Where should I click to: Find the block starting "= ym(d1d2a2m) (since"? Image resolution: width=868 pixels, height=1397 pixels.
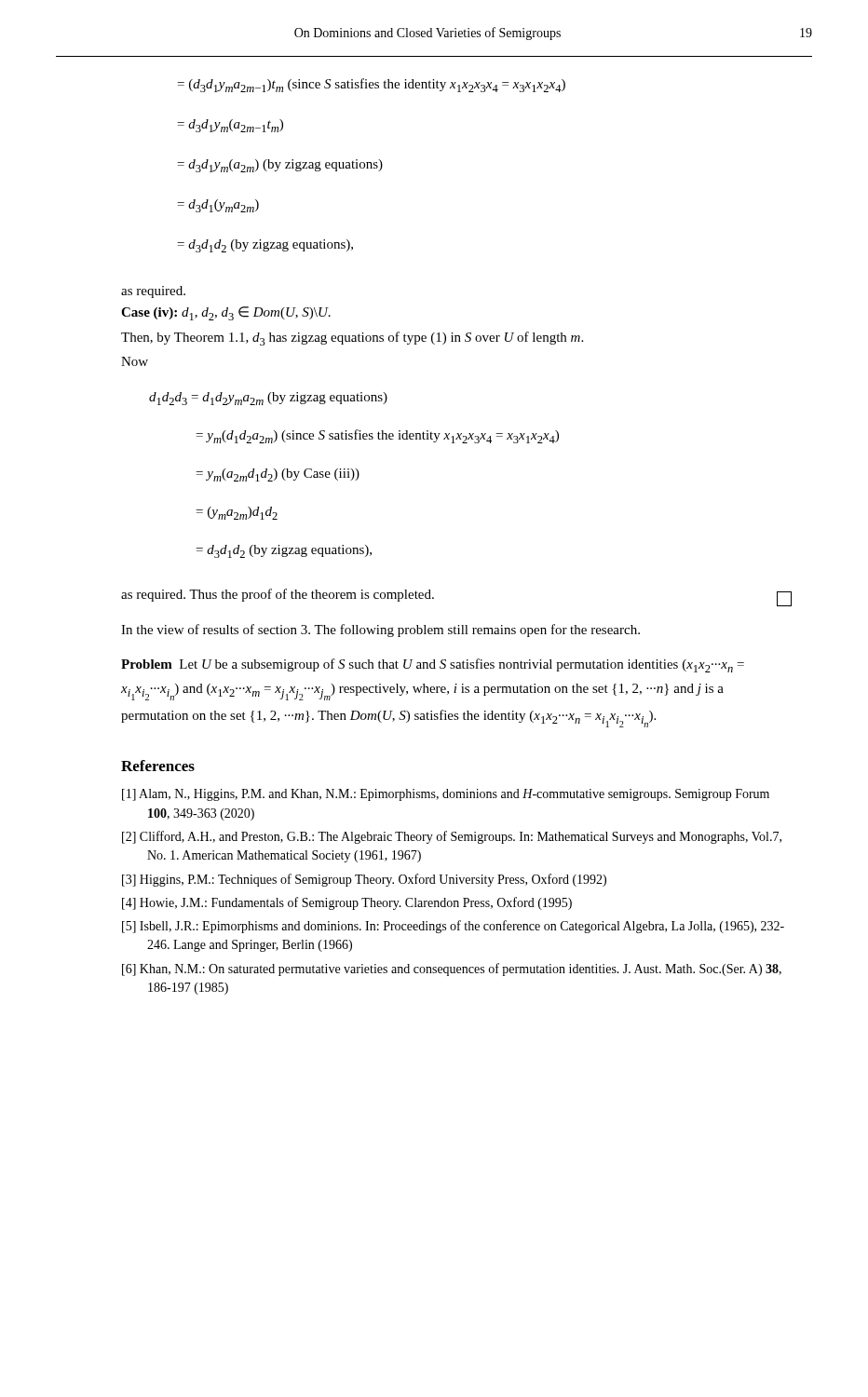point(378,437)
